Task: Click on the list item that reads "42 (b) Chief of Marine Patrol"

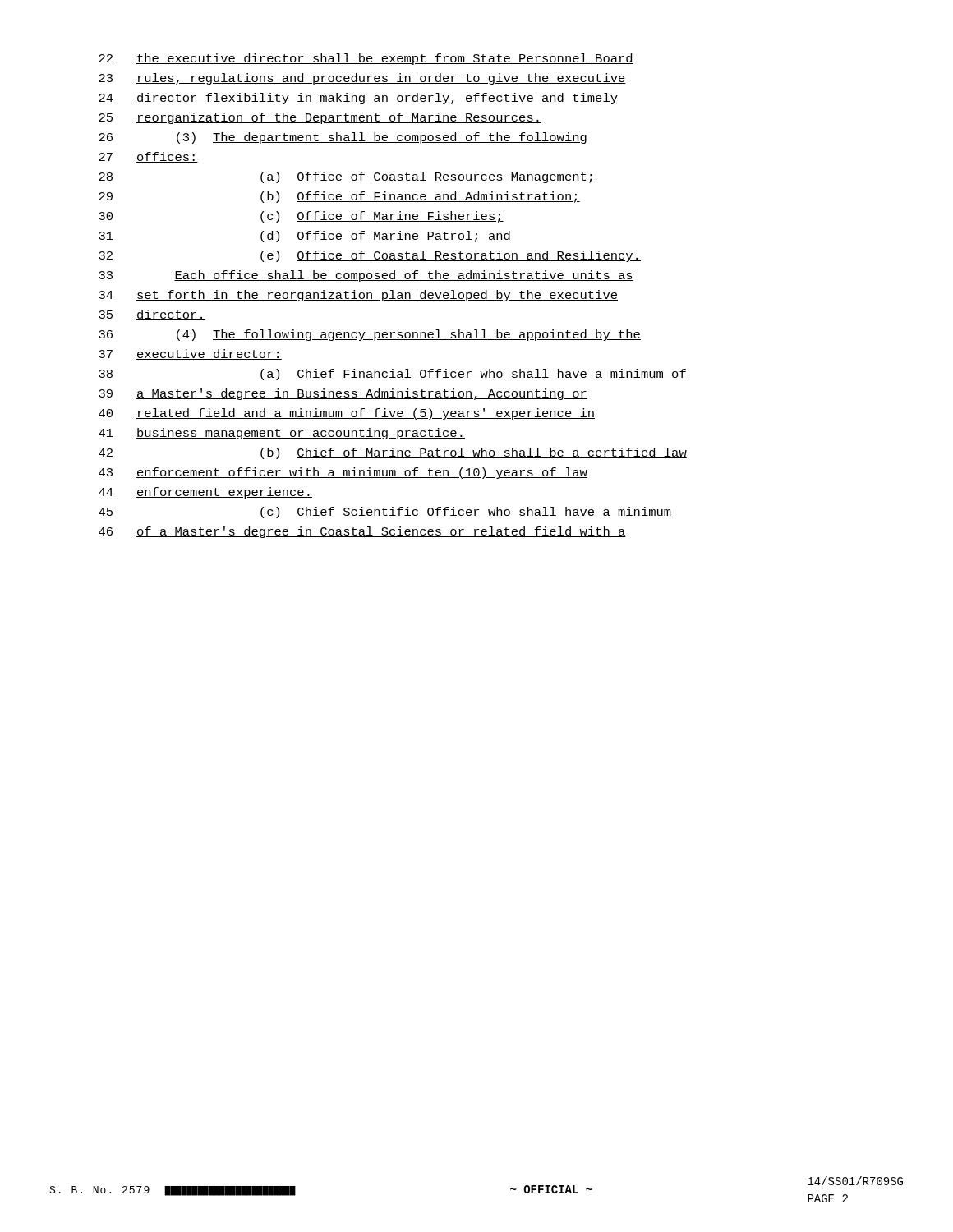Action: point(384,454)
